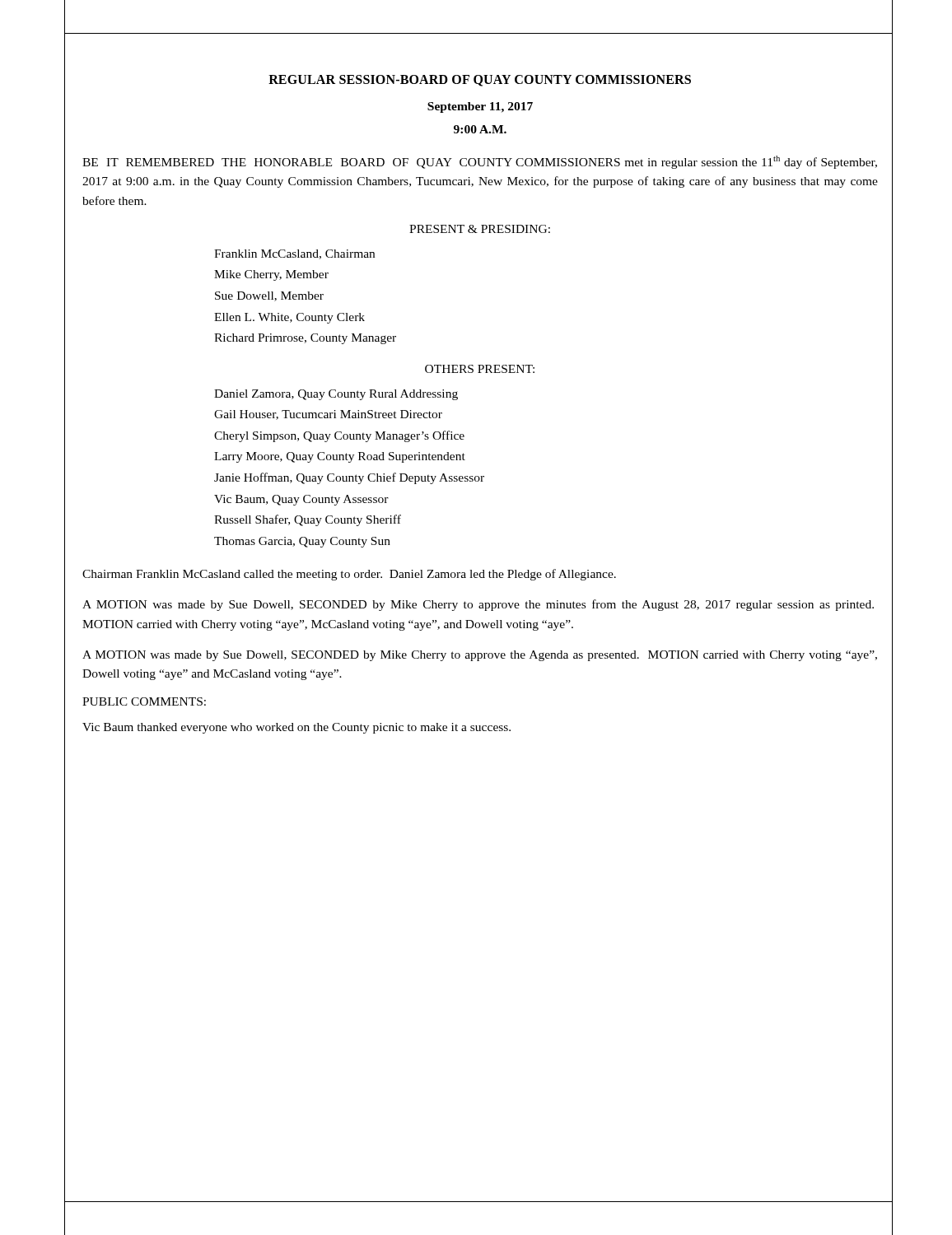Find the title on this page that starts "REGULAR SESSION-BOARD OF QUAY"
952x1235 pixels.
[x=480, y=79]
